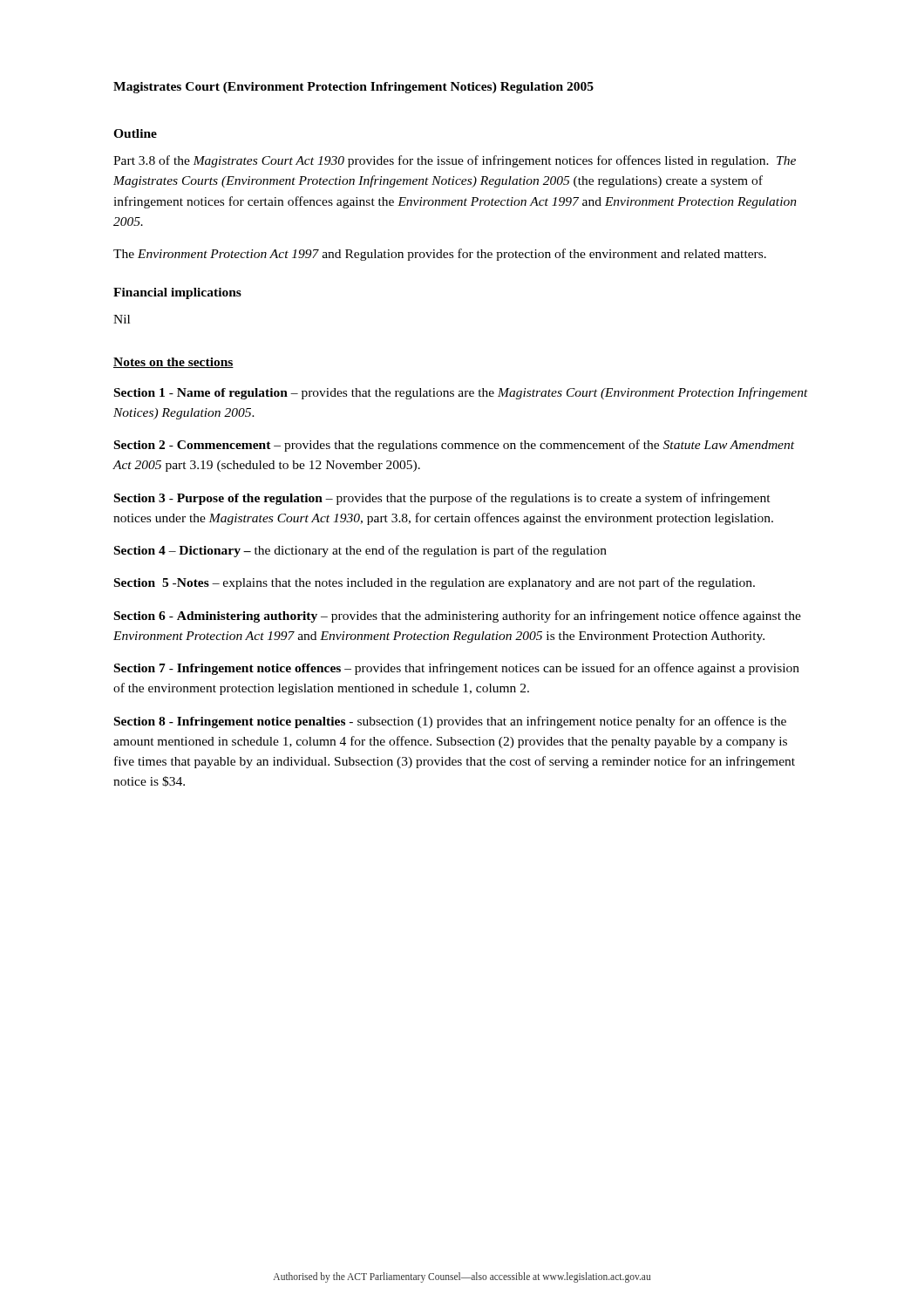The width and height of the screenshot is (924, 1308).
Task: Click the passage that begins "Section 7 - Infringement notice"
Action: coord(456,678)
